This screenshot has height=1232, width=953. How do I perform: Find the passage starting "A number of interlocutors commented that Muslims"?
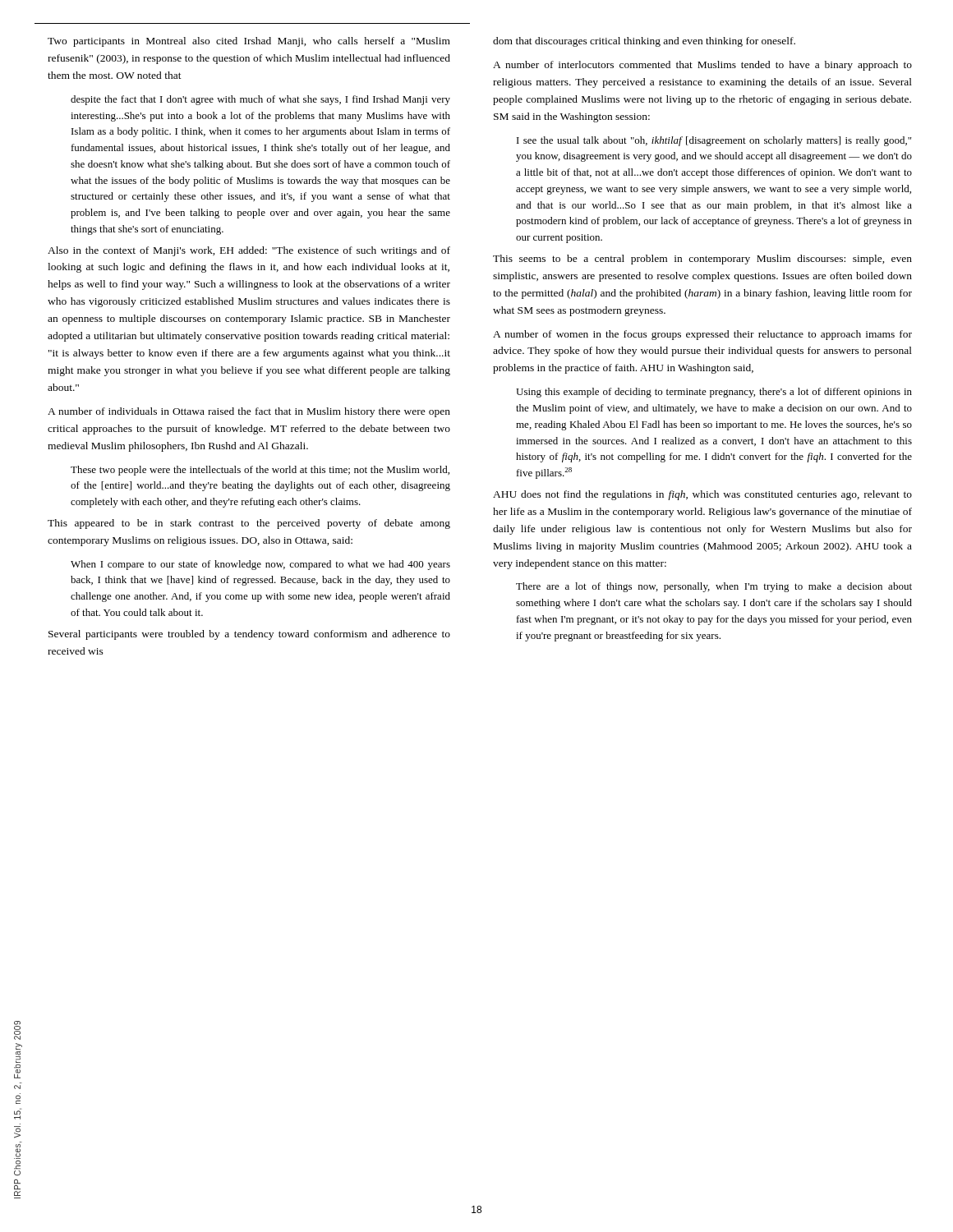pos(702,90)
